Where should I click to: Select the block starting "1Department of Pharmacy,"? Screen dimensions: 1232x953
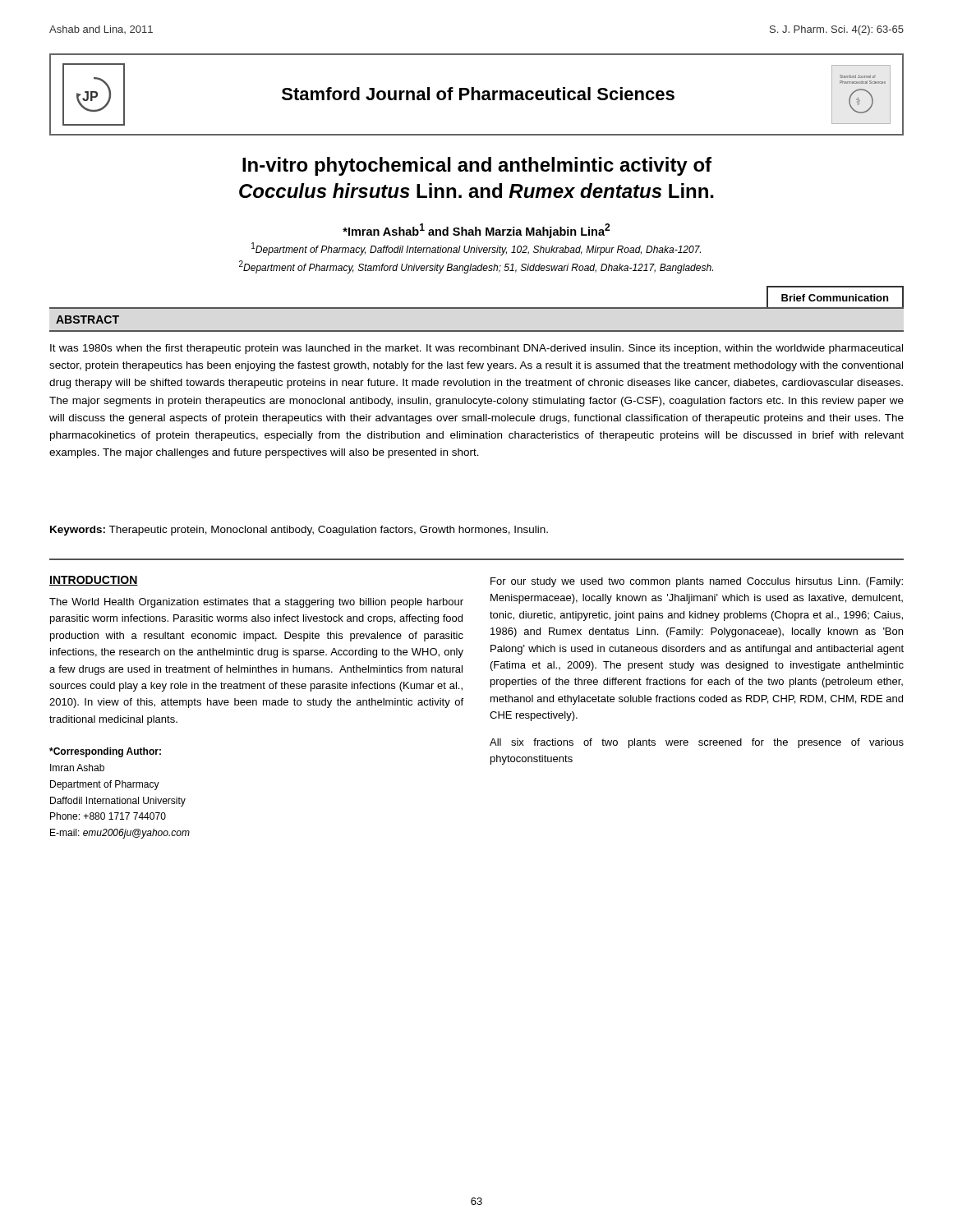(476, 257)
